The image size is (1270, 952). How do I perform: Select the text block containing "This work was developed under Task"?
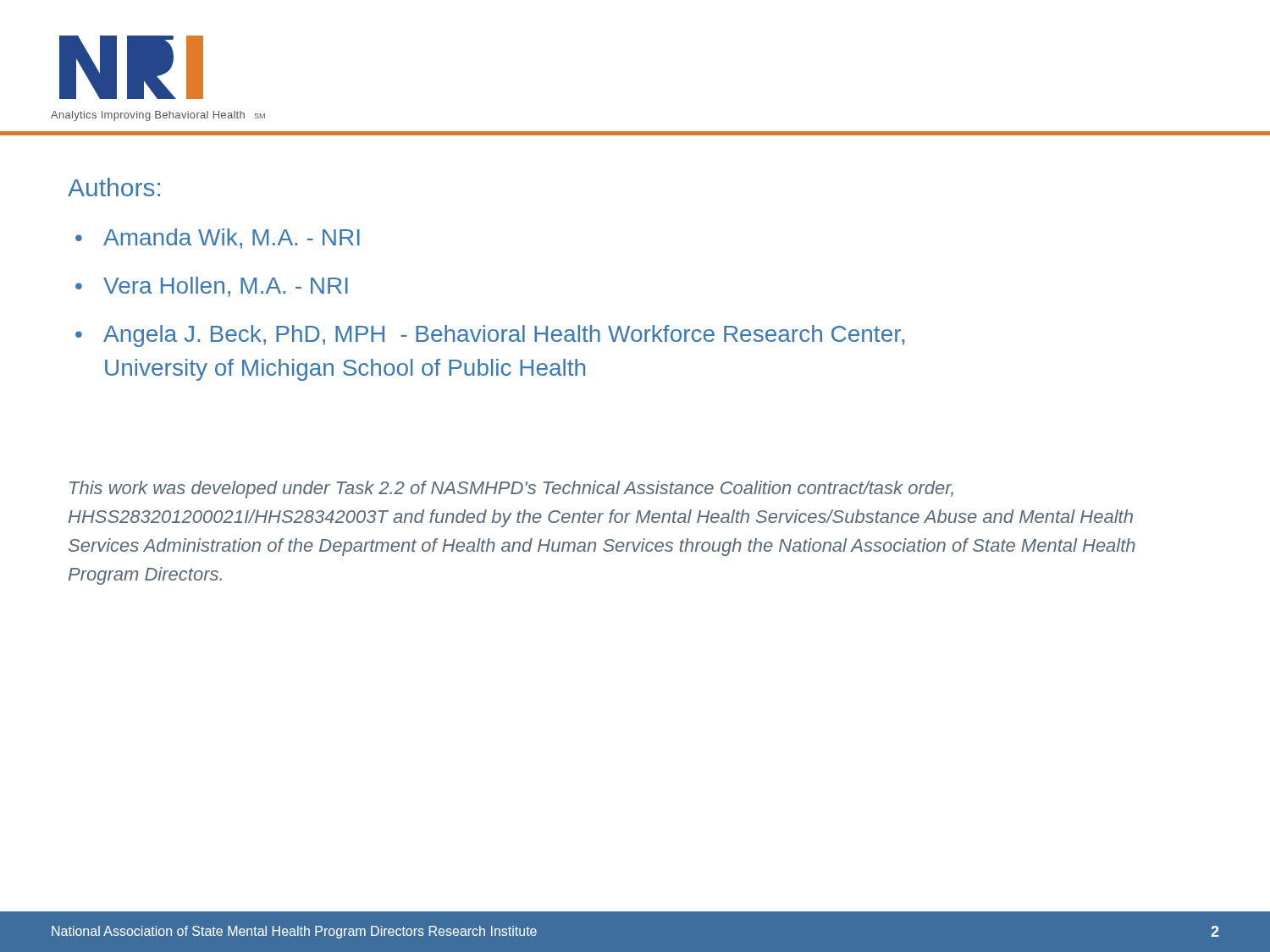click(x=602, y=531)
